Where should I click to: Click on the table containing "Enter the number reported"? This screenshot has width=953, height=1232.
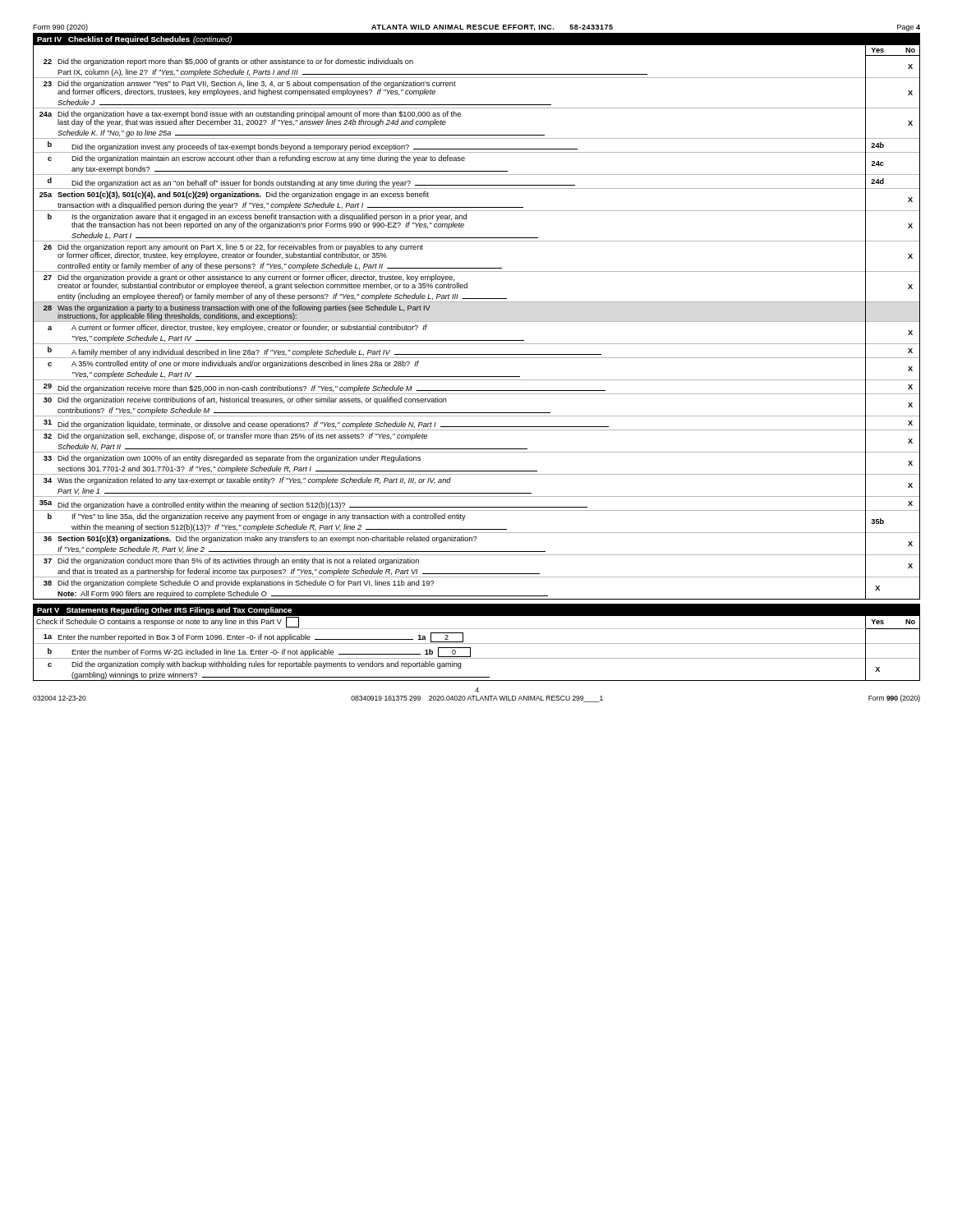point(476,648)
